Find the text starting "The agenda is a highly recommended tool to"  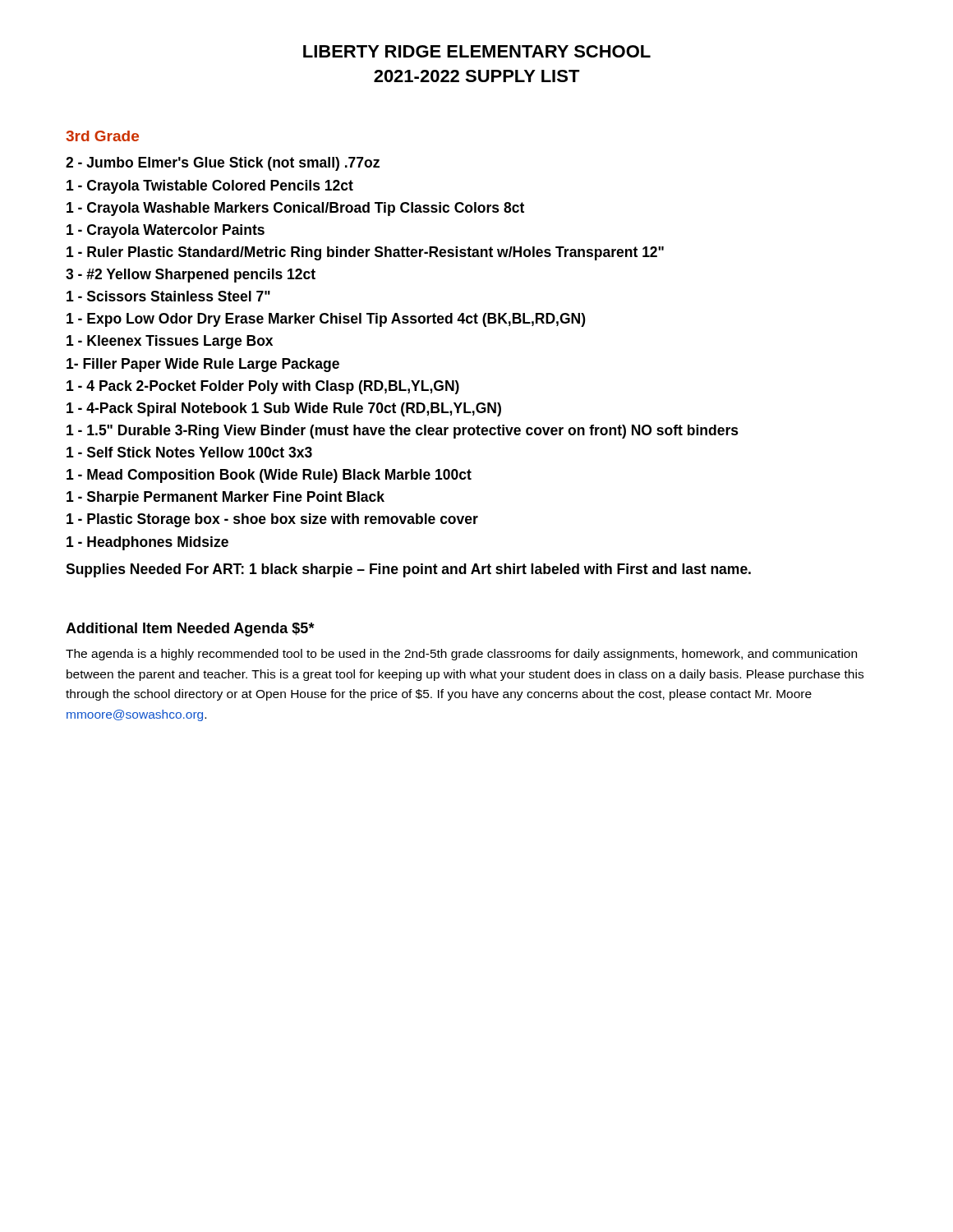(465, 684)
